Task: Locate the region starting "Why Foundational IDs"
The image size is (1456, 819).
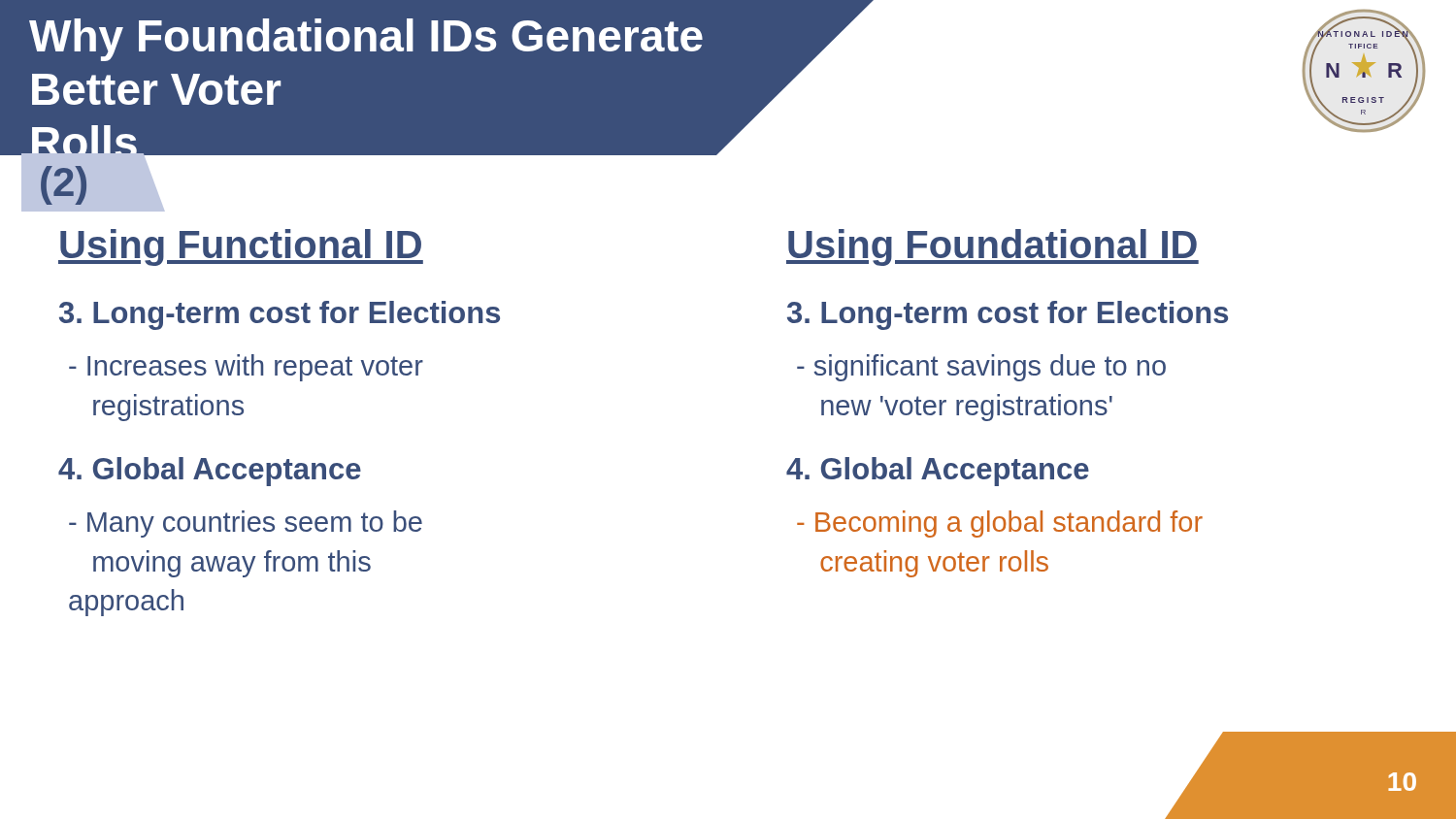Action: (x=366, y=40)
